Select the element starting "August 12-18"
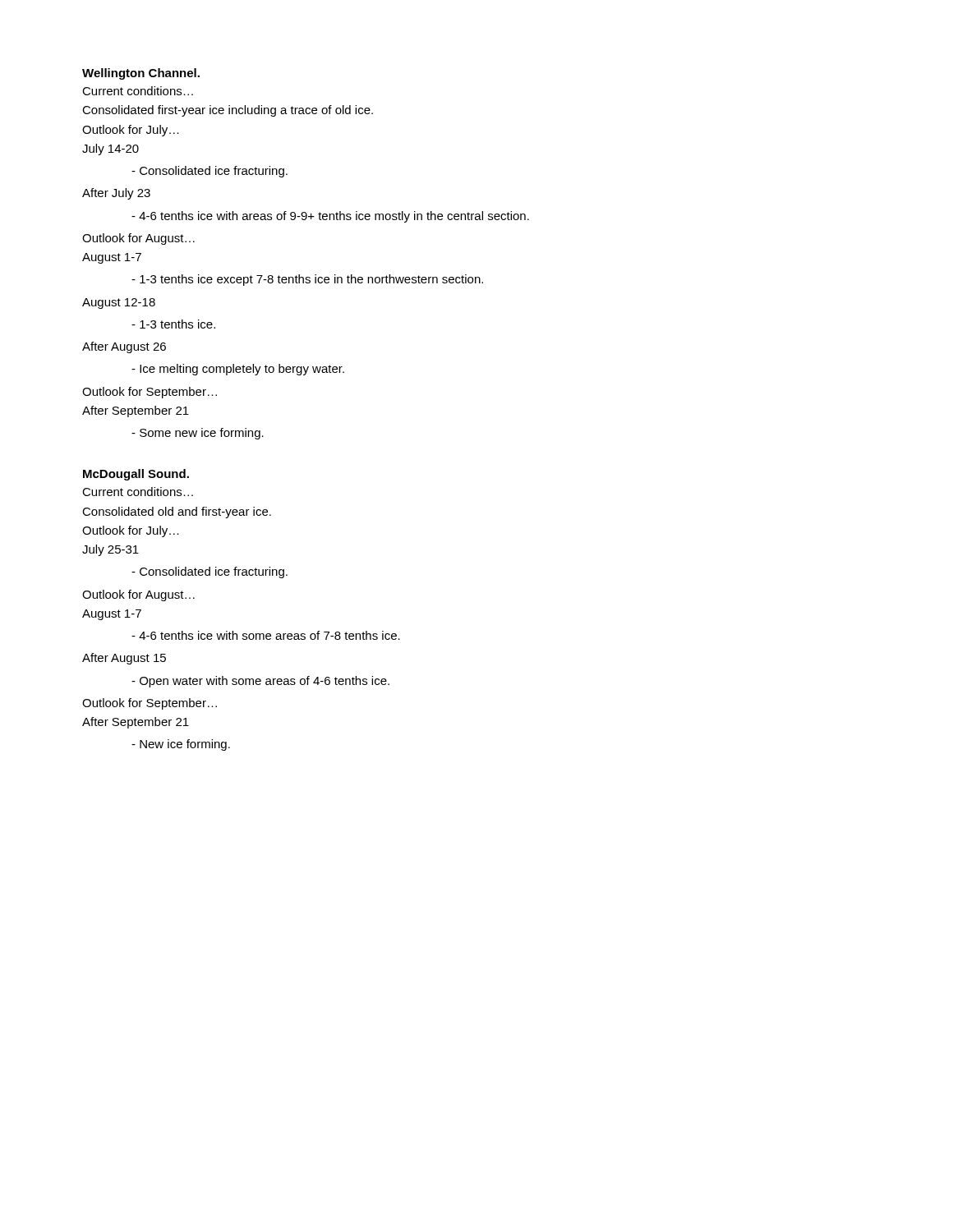Image resolution: width=953 pixels, height=1232 pixels. (x=119, y=303)
